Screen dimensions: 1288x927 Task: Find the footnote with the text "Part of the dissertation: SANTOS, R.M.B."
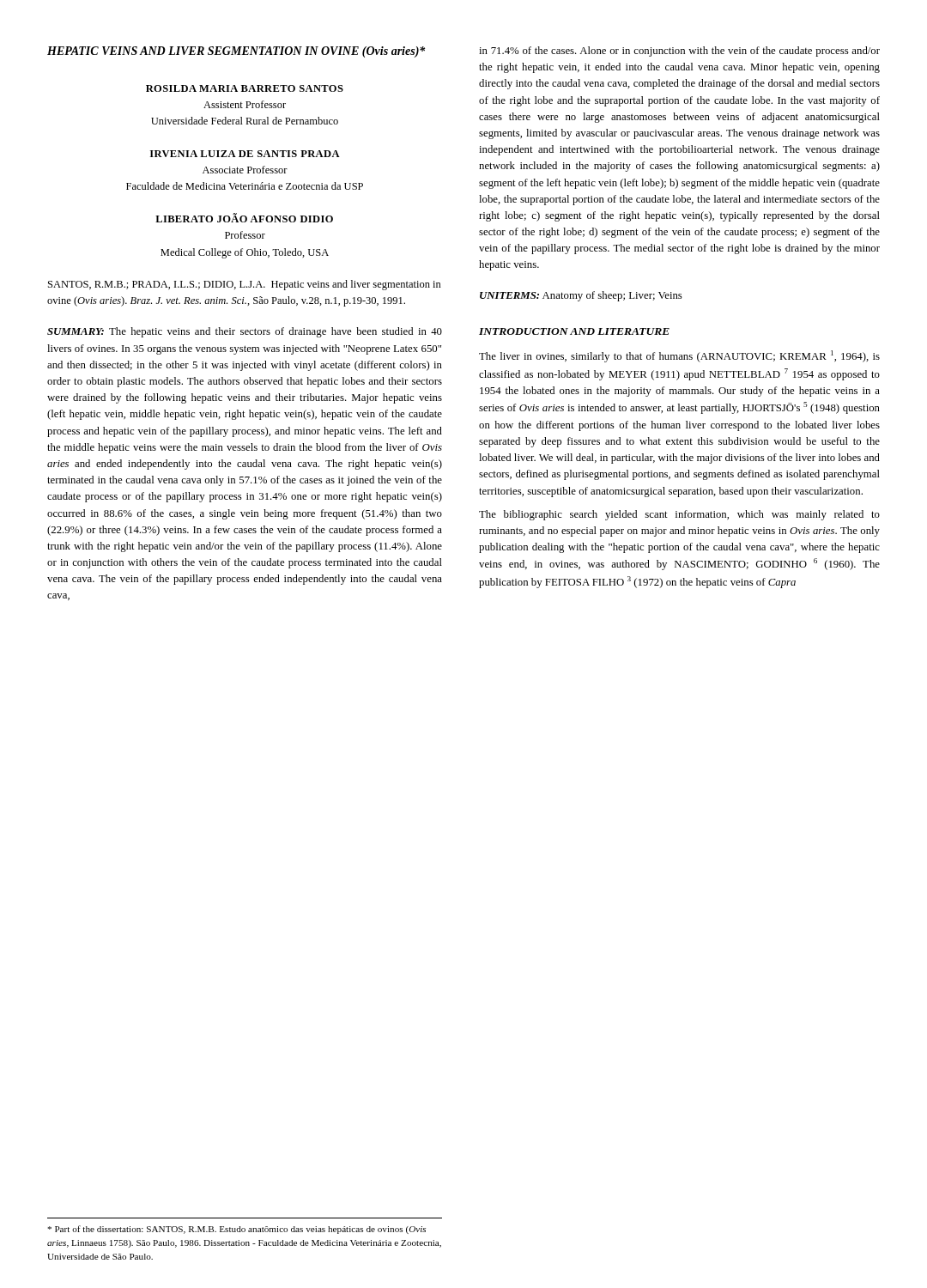click(x=244, y=1243)
